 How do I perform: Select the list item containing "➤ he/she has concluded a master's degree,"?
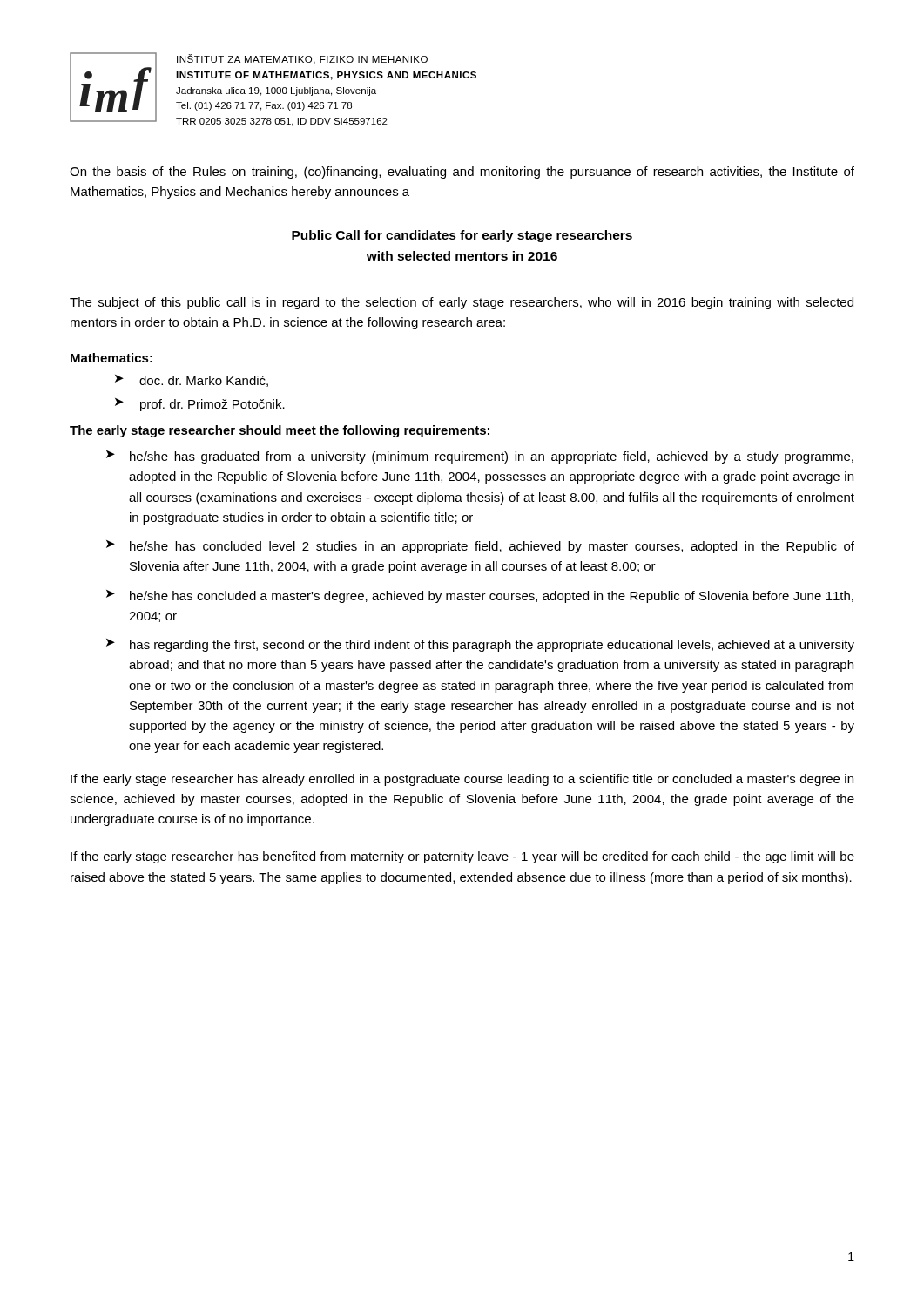(479, 606)
